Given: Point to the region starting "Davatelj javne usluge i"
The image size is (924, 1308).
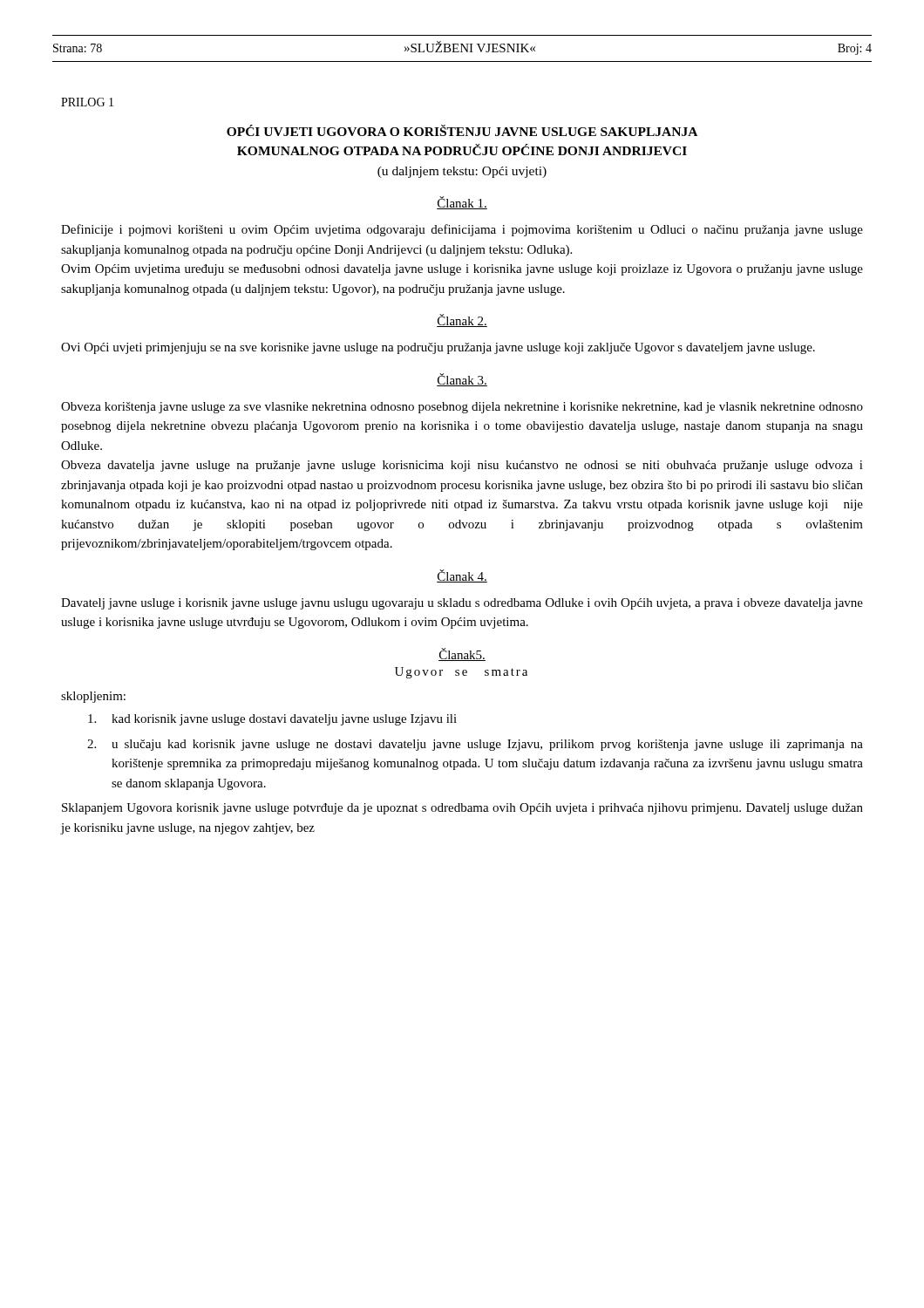Looking at the screenshot, I should (462, 612).
